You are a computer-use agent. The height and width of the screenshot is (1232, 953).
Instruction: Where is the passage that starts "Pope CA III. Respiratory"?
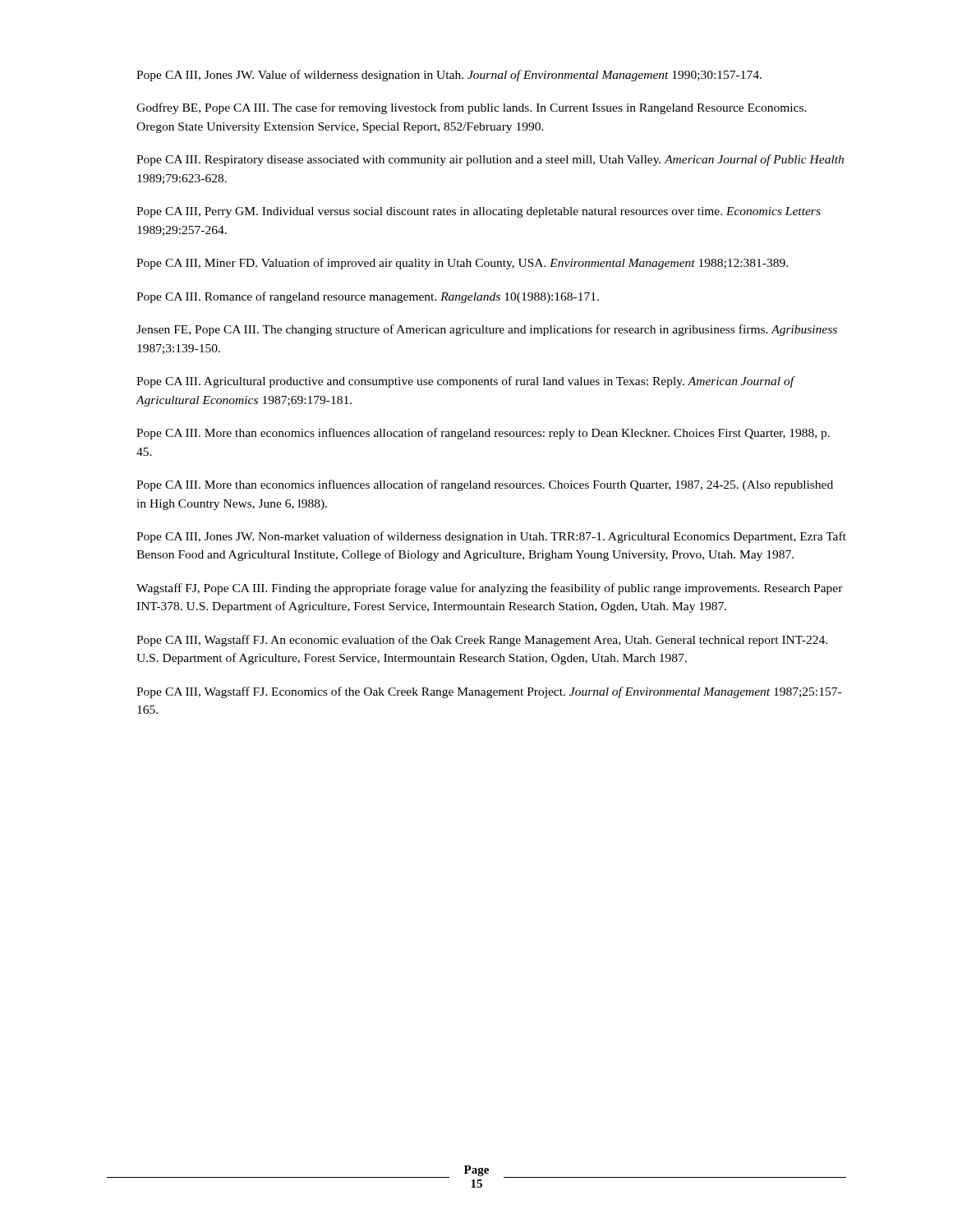tap(476, 169)
